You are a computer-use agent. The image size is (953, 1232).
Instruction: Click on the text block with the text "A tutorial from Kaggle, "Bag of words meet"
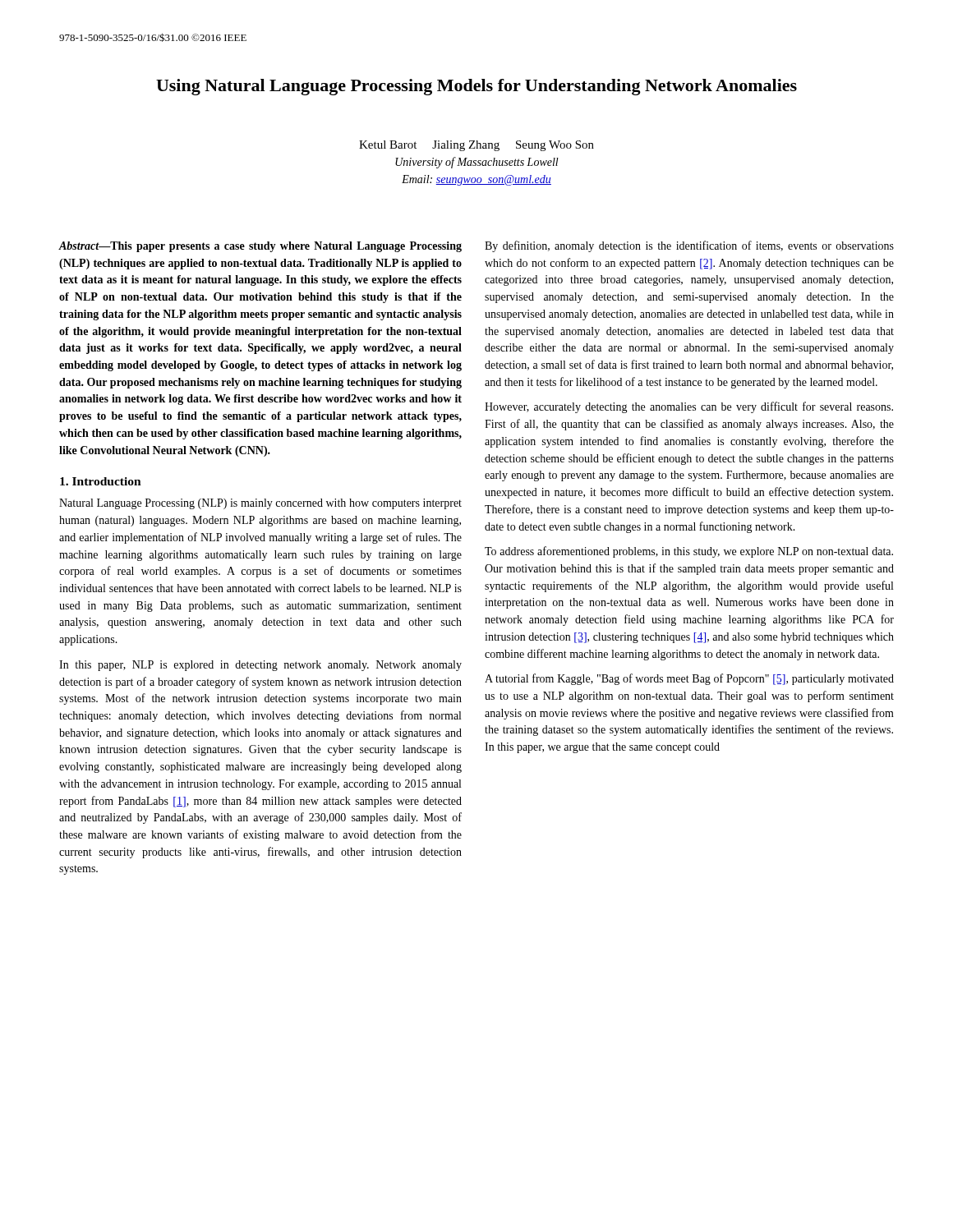coord(689,713)
